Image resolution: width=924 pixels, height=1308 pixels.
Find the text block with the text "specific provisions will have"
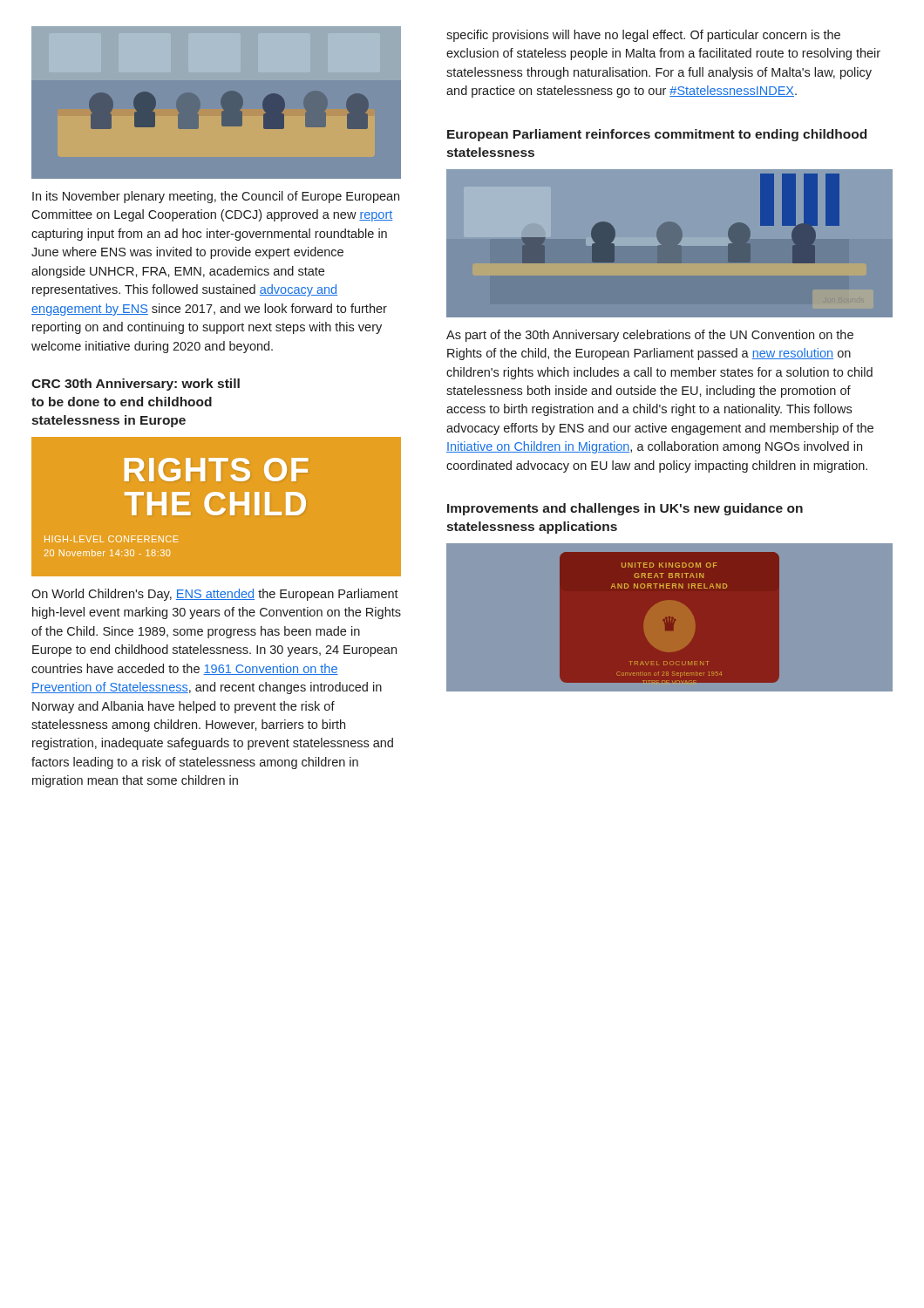[x=669, y=64]
